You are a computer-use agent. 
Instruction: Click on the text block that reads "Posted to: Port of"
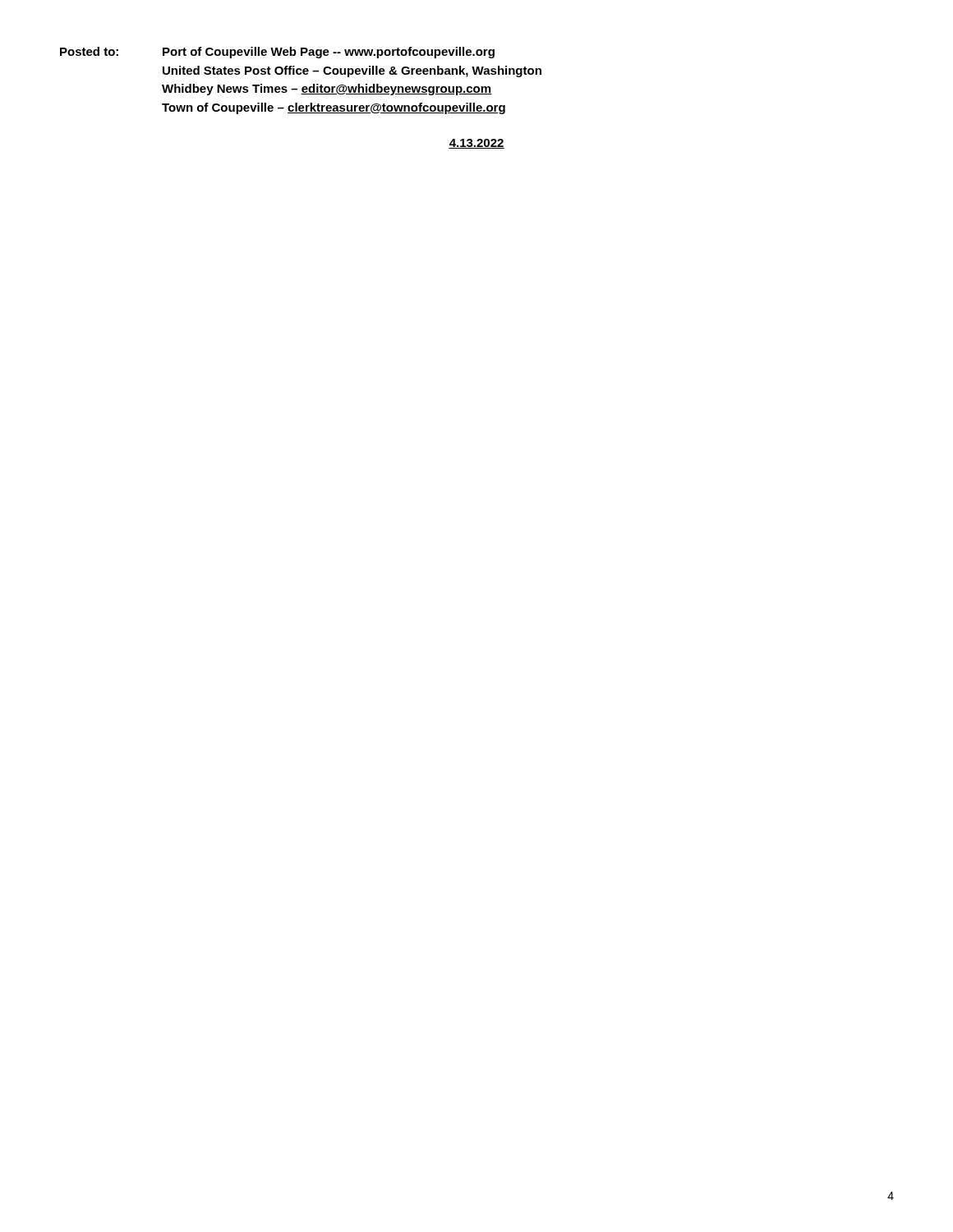[x=301, y=80]
